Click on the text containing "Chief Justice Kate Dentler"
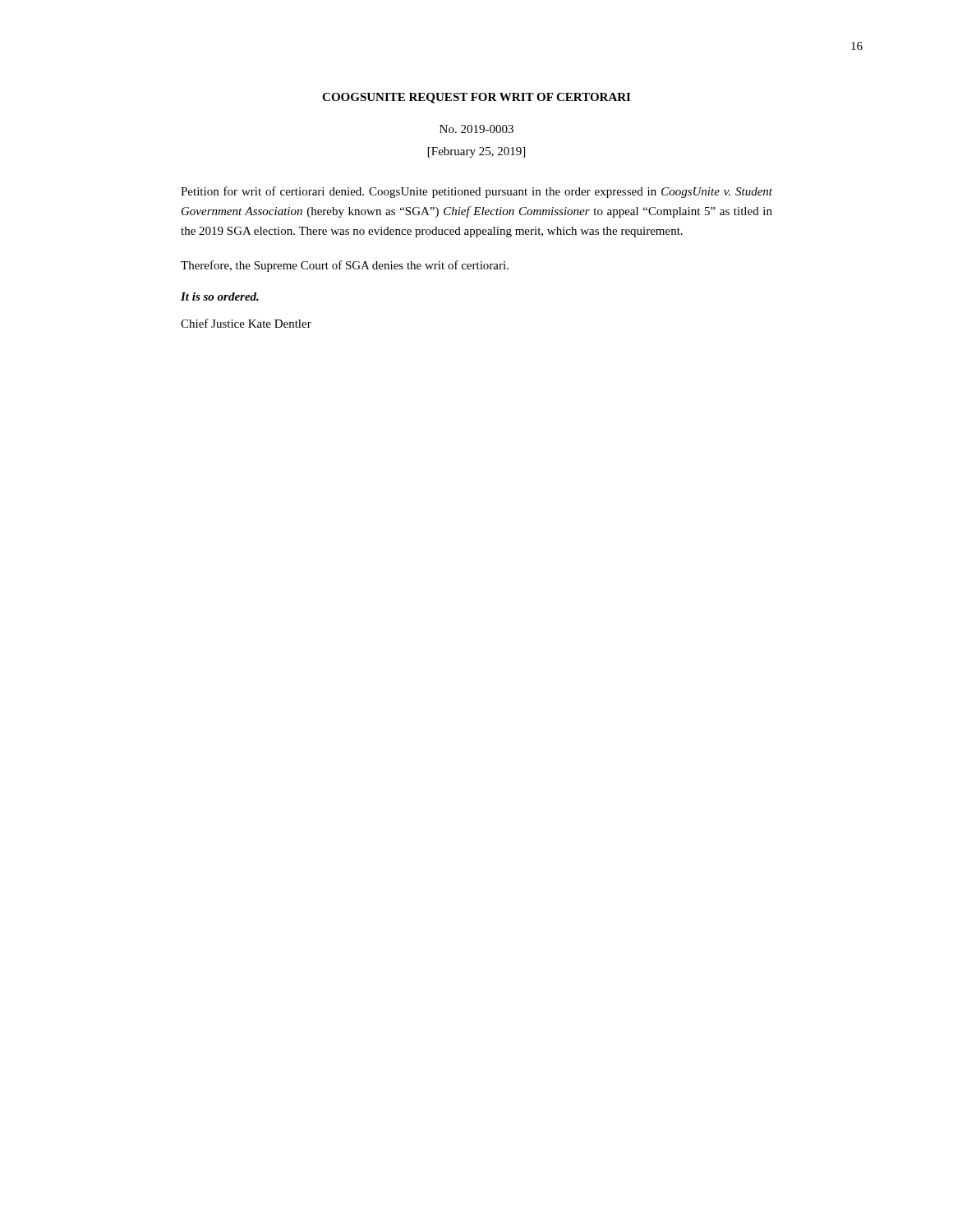953x1232 pixels. (x=246, y=324)
